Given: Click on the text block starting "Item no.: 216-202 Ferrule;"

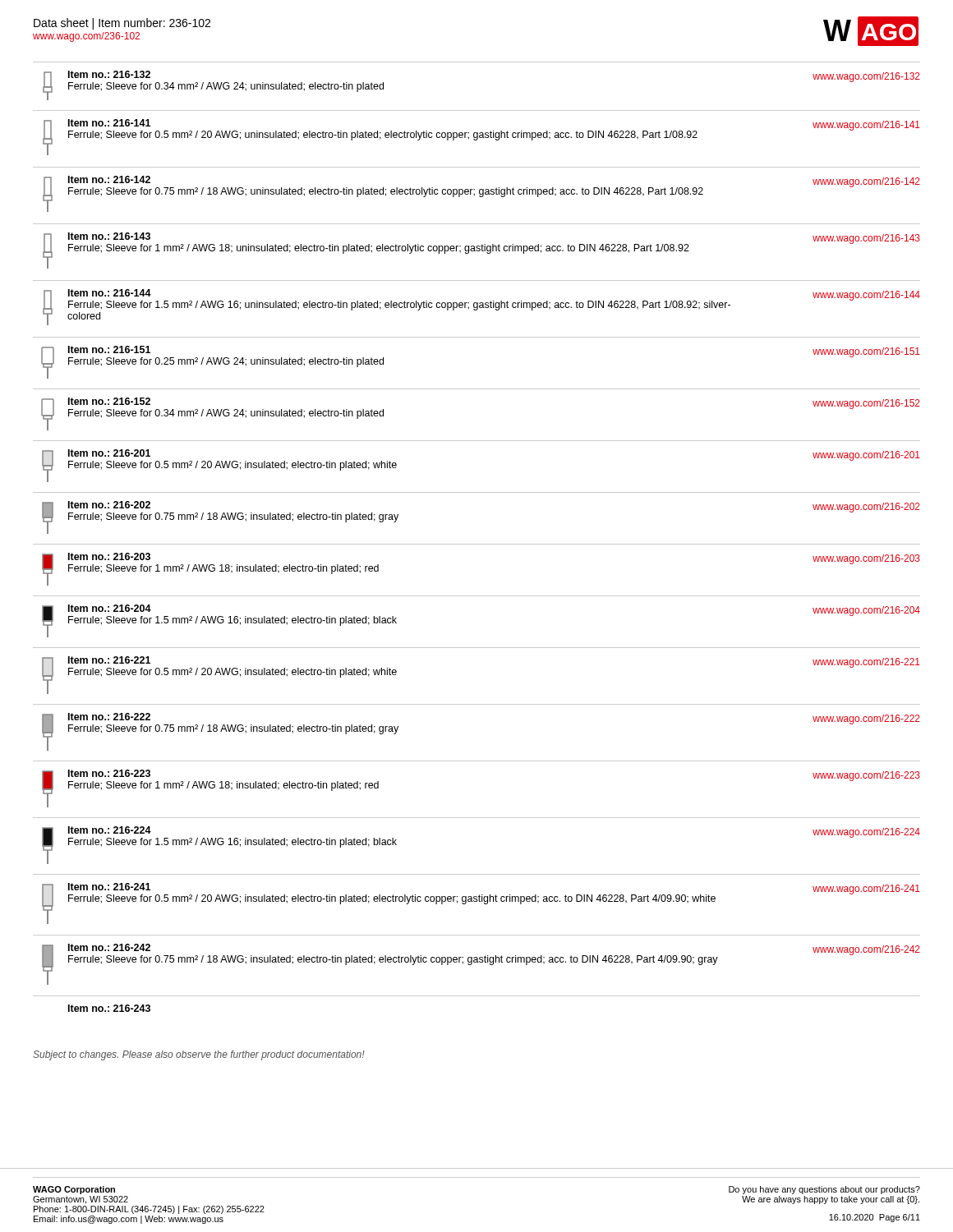Looking at the screenshot, I should tap(147, 519).
